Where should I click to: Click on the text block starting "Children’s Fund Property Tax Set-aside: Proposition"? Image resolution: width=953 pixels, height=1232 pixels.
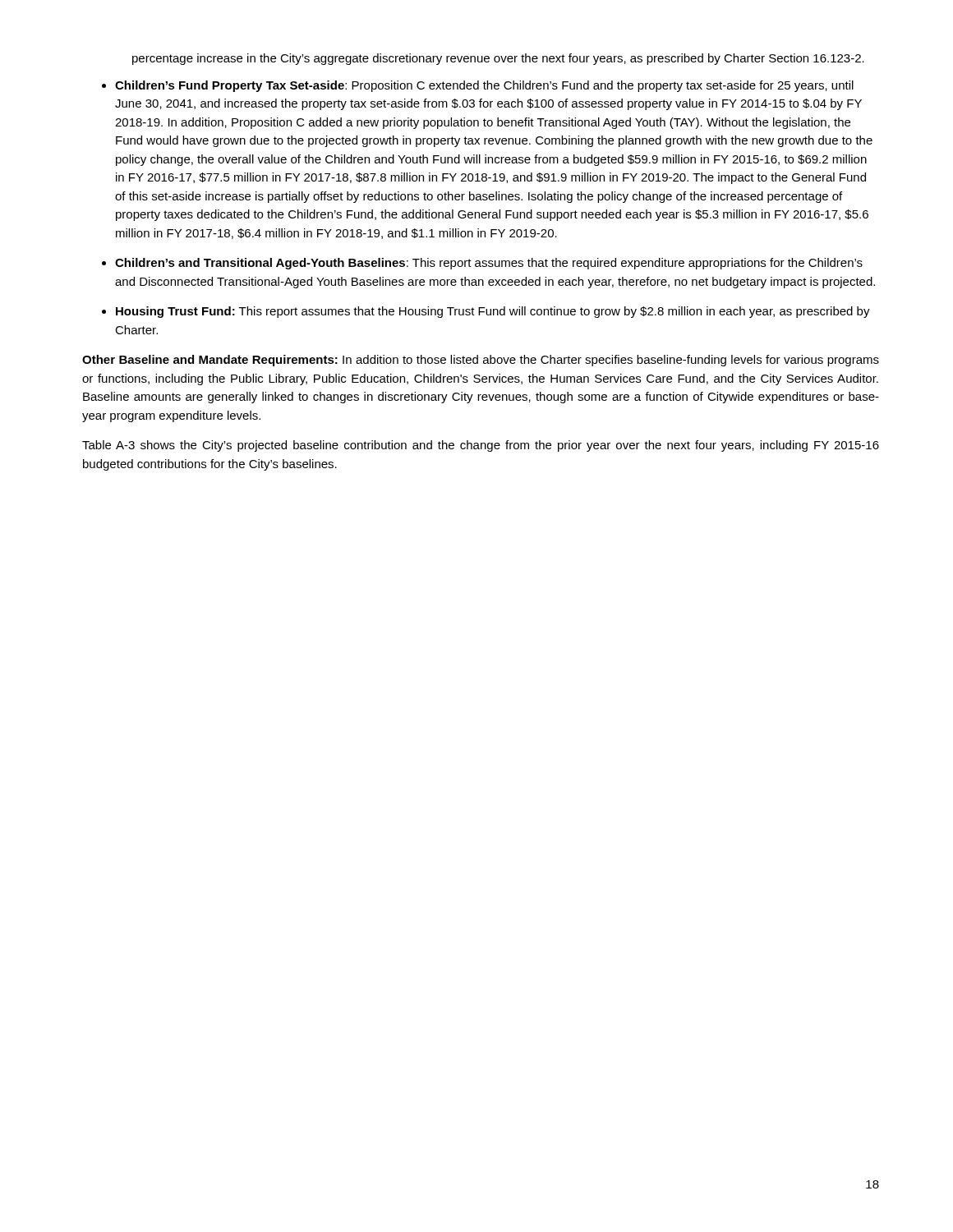pyautogui.click(x=494, y=158)
